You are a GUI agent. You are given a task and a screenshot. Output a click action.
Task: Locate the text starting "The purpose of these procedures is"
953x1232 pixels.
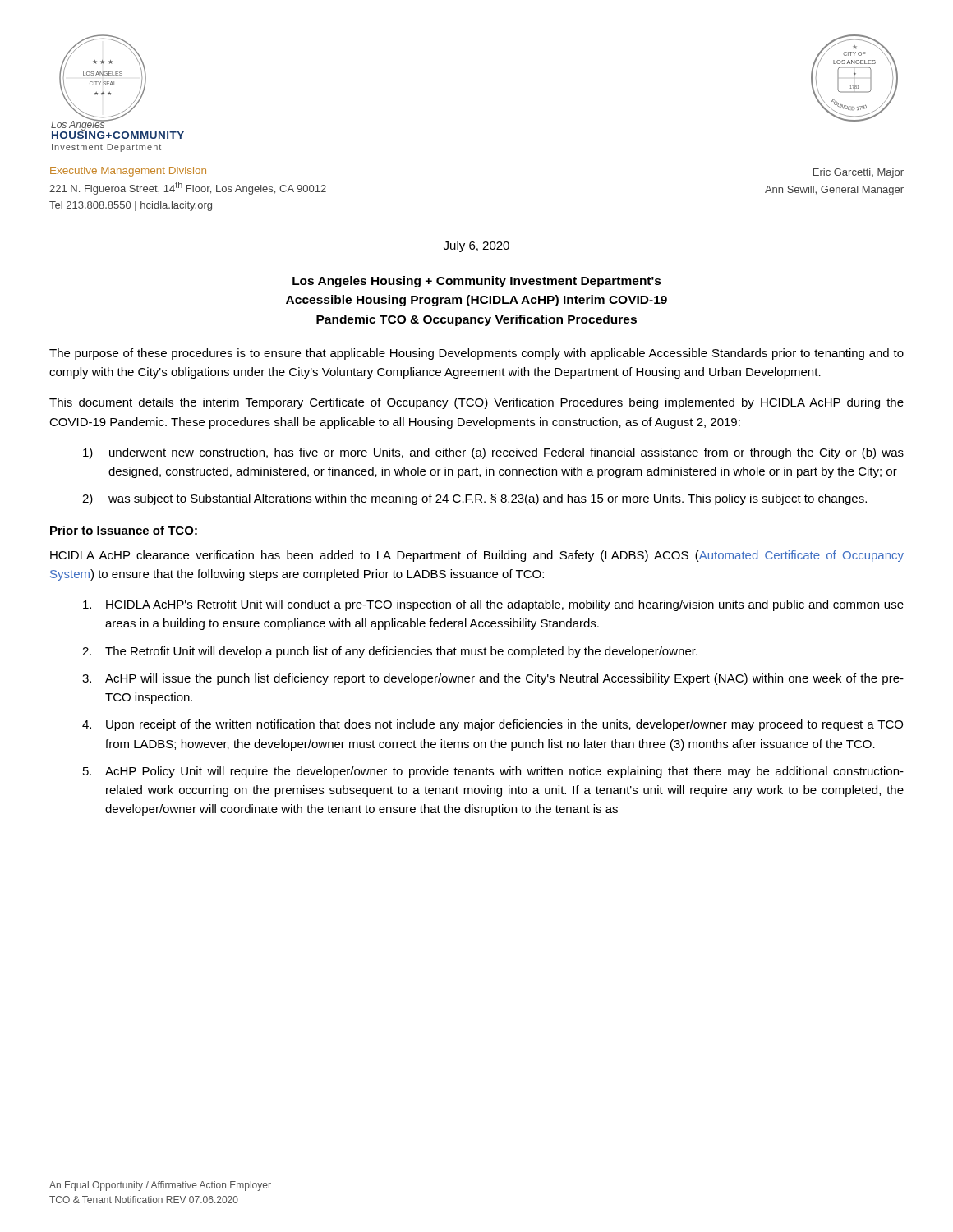(476, 362)
